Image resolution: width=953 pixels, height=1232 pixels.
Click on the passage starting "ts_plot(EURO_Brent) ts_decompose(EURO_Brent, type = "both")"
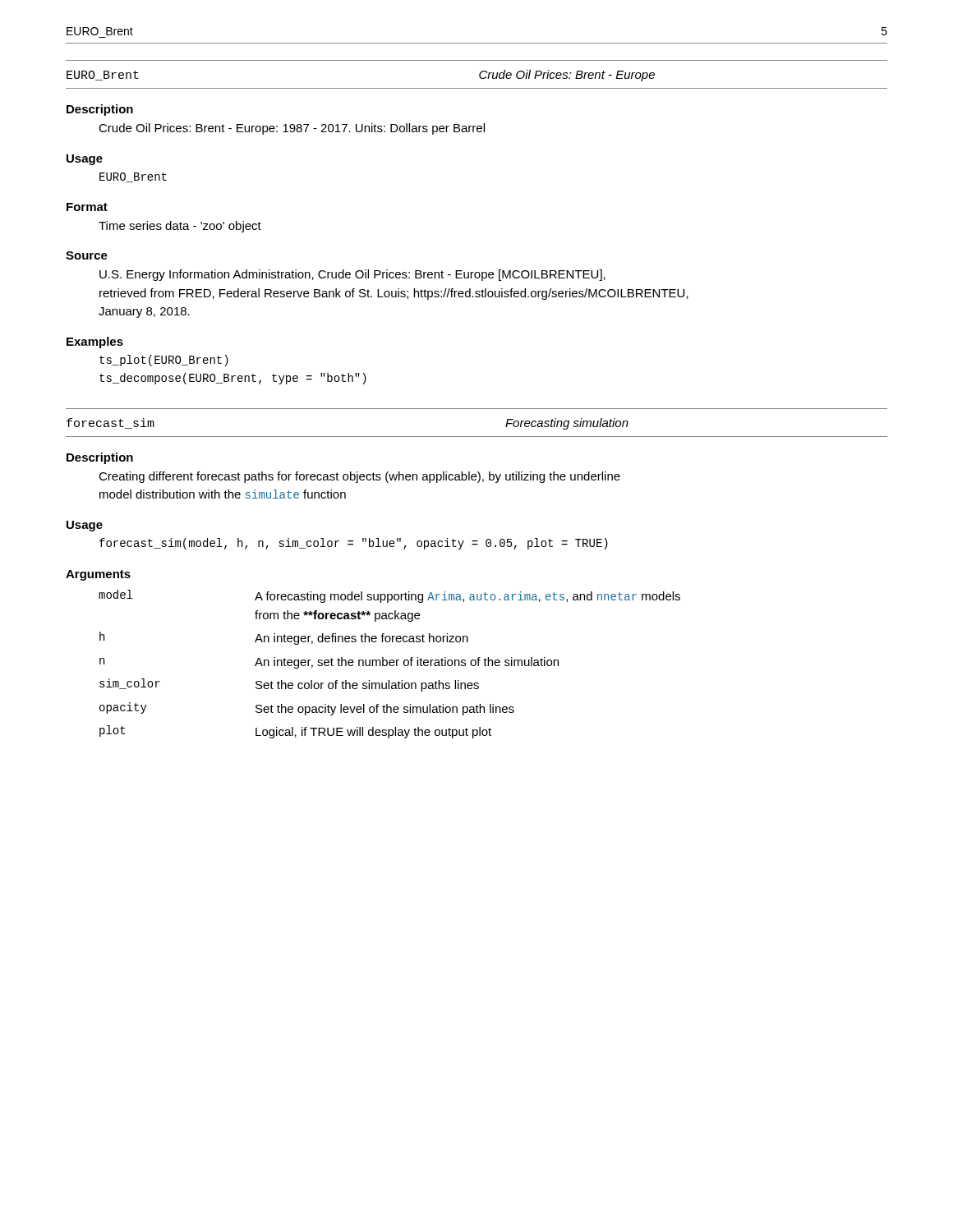pyautogui.click(x=233, y=370)
